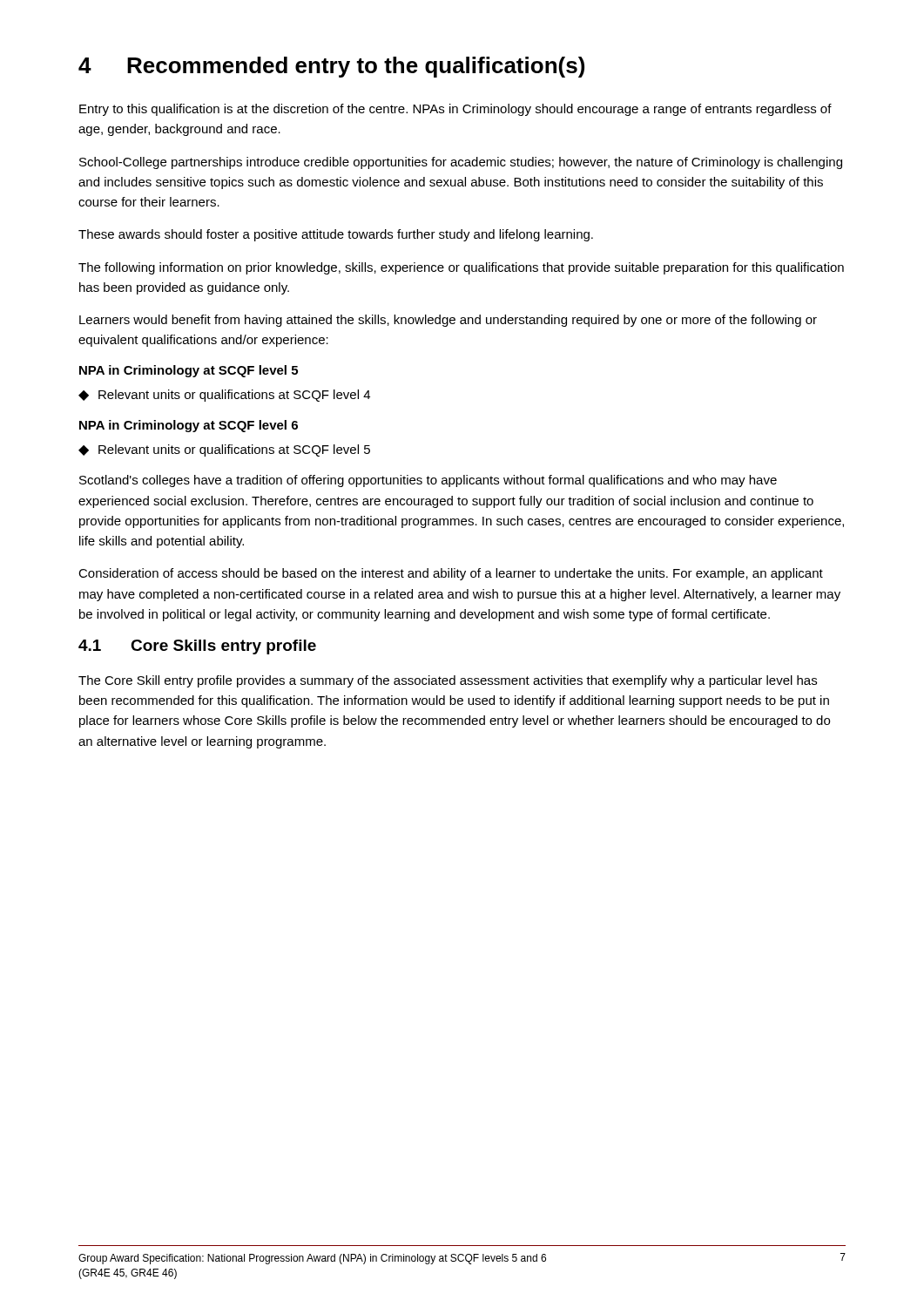Screen dimensions: 1307x924
Task: Select the text block starting "School-College partnerships introduce credible opportunities for academic"
Action: click(x=461, y=182)
